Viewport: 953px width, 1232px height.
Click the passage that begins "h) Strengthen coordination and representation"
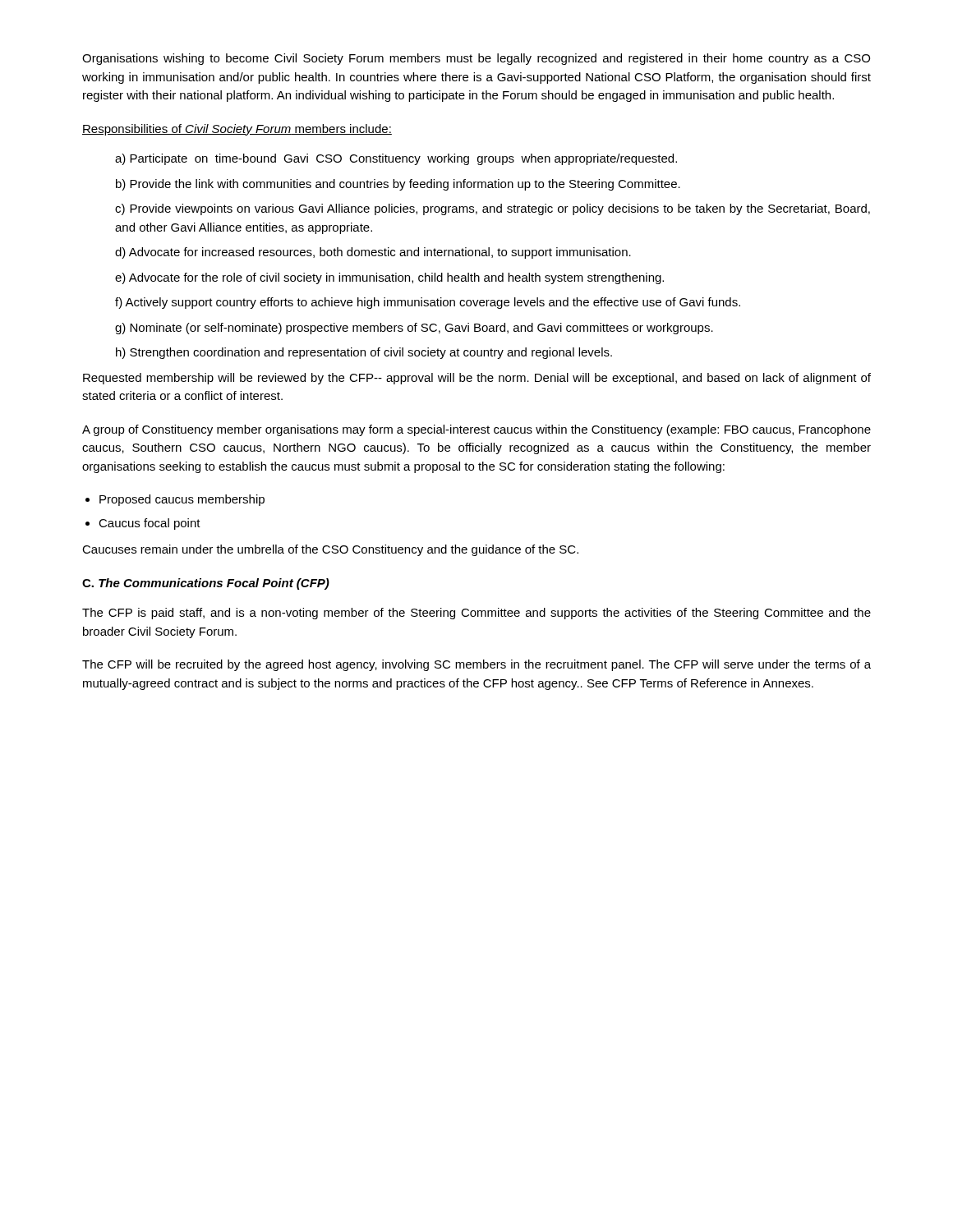point(364,352)
